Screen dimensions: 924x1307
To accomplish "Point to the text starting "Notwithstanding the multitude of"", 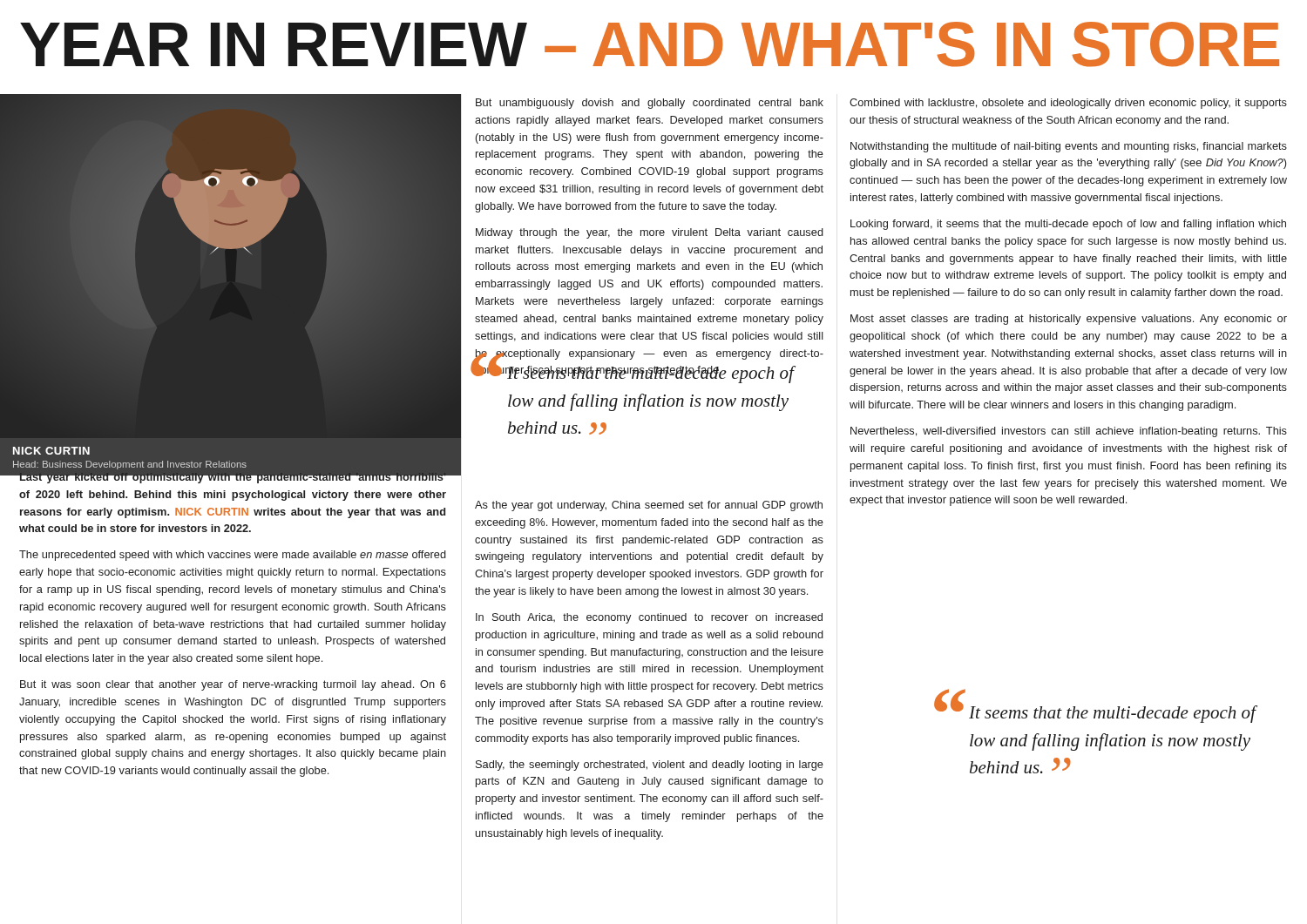I will click(x=1068, y=172).
